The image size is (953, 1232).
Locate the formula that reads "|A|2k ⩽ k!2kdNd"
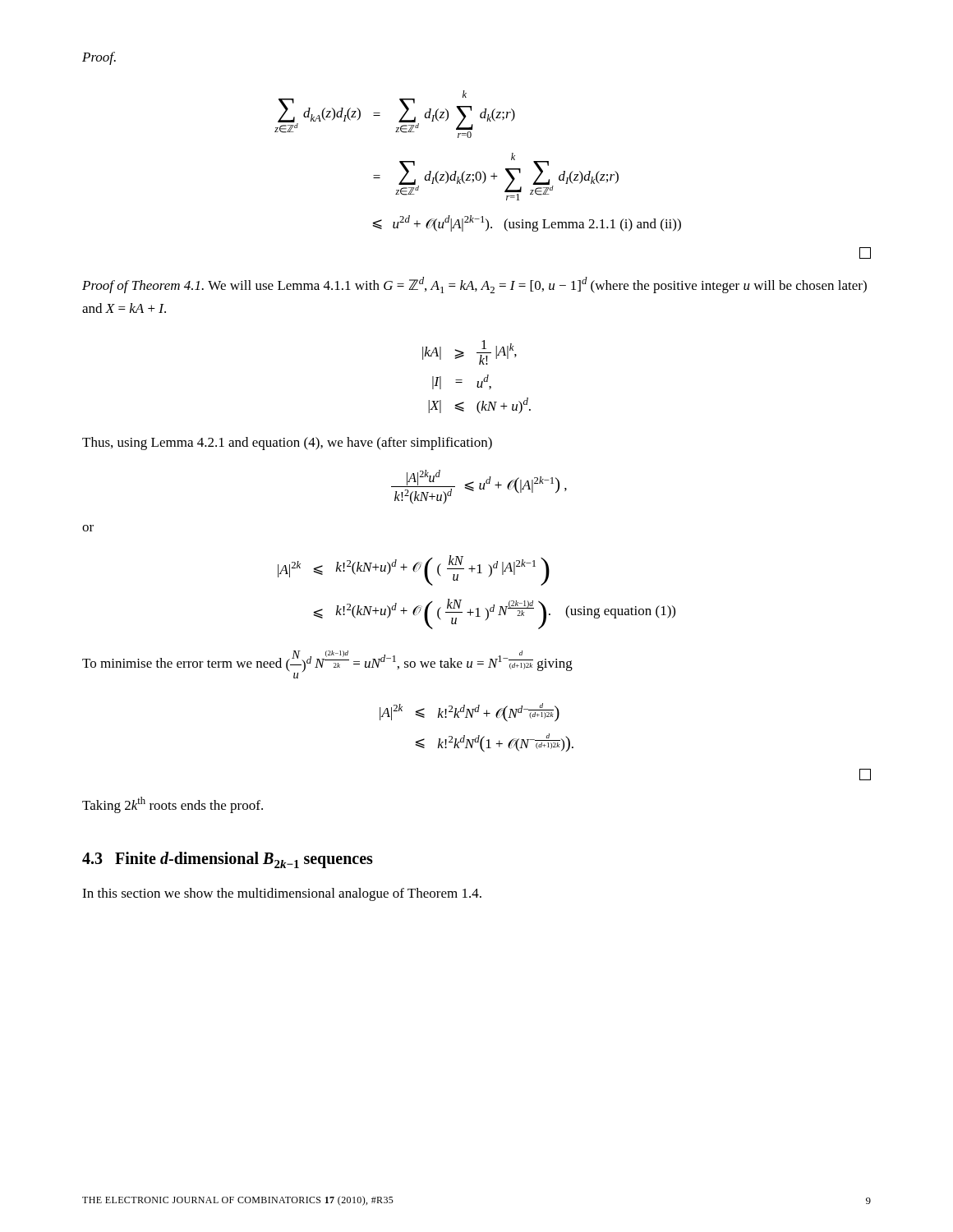coord(476,739)
